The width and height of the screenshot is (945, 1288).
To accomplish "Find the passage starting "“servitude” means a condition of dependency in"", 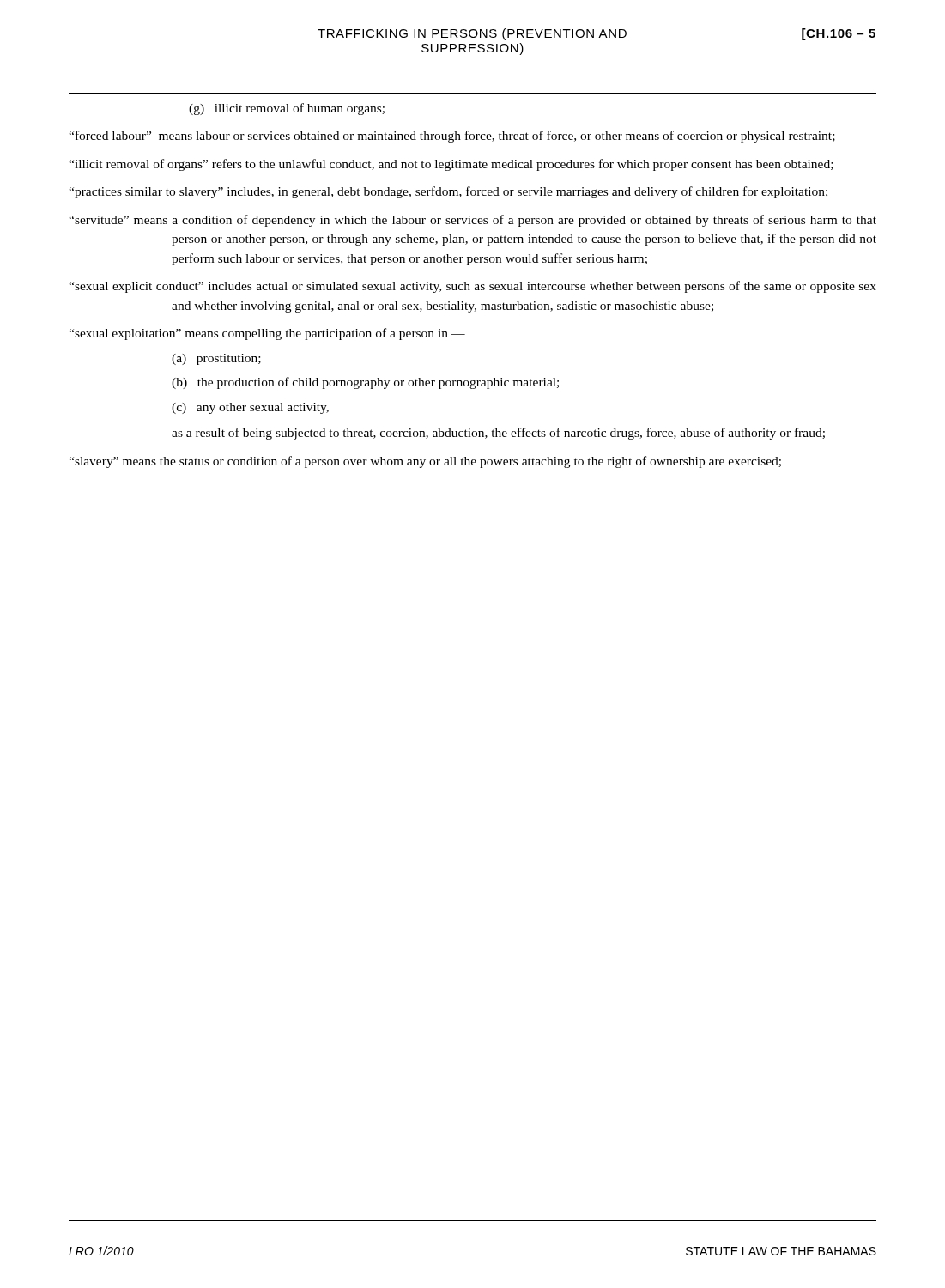I will (x=472, y=239).
